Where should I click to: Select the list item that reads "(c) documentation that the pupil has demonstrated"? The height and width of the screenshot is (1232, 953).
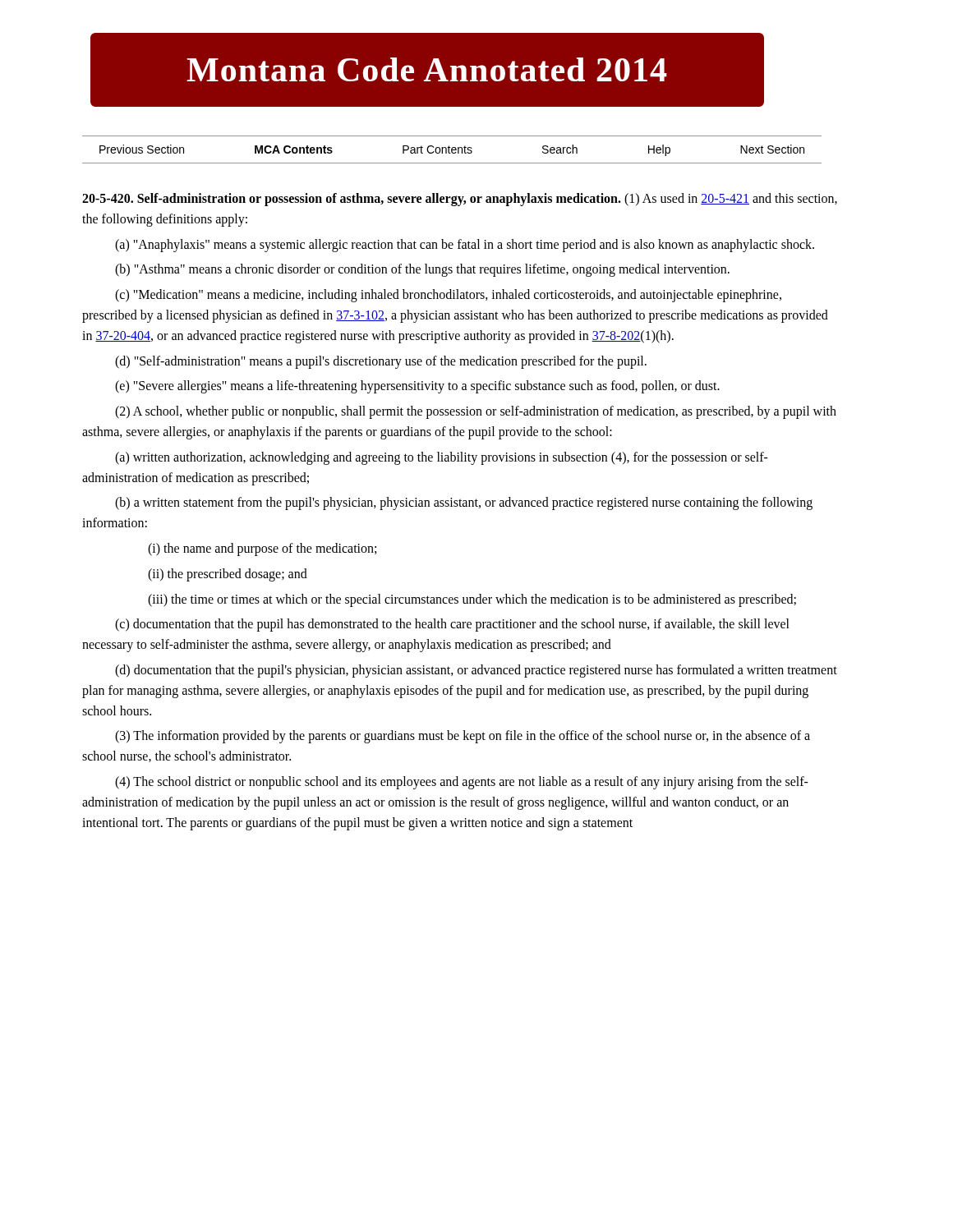click(460, 635)
